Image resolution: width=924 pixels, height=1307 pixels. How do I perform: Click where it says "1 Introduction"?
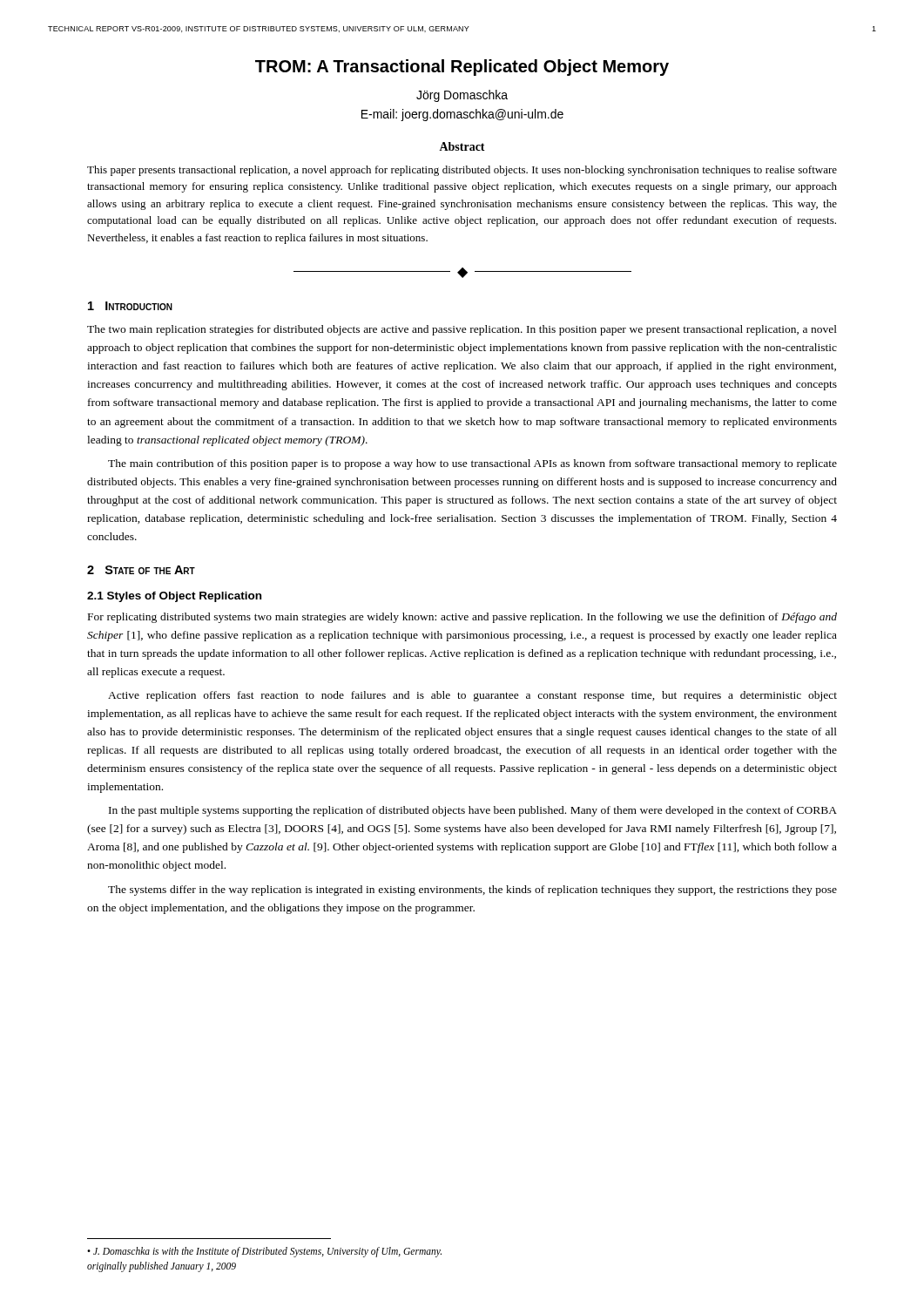pyautogui.click(x=130, y=306)
